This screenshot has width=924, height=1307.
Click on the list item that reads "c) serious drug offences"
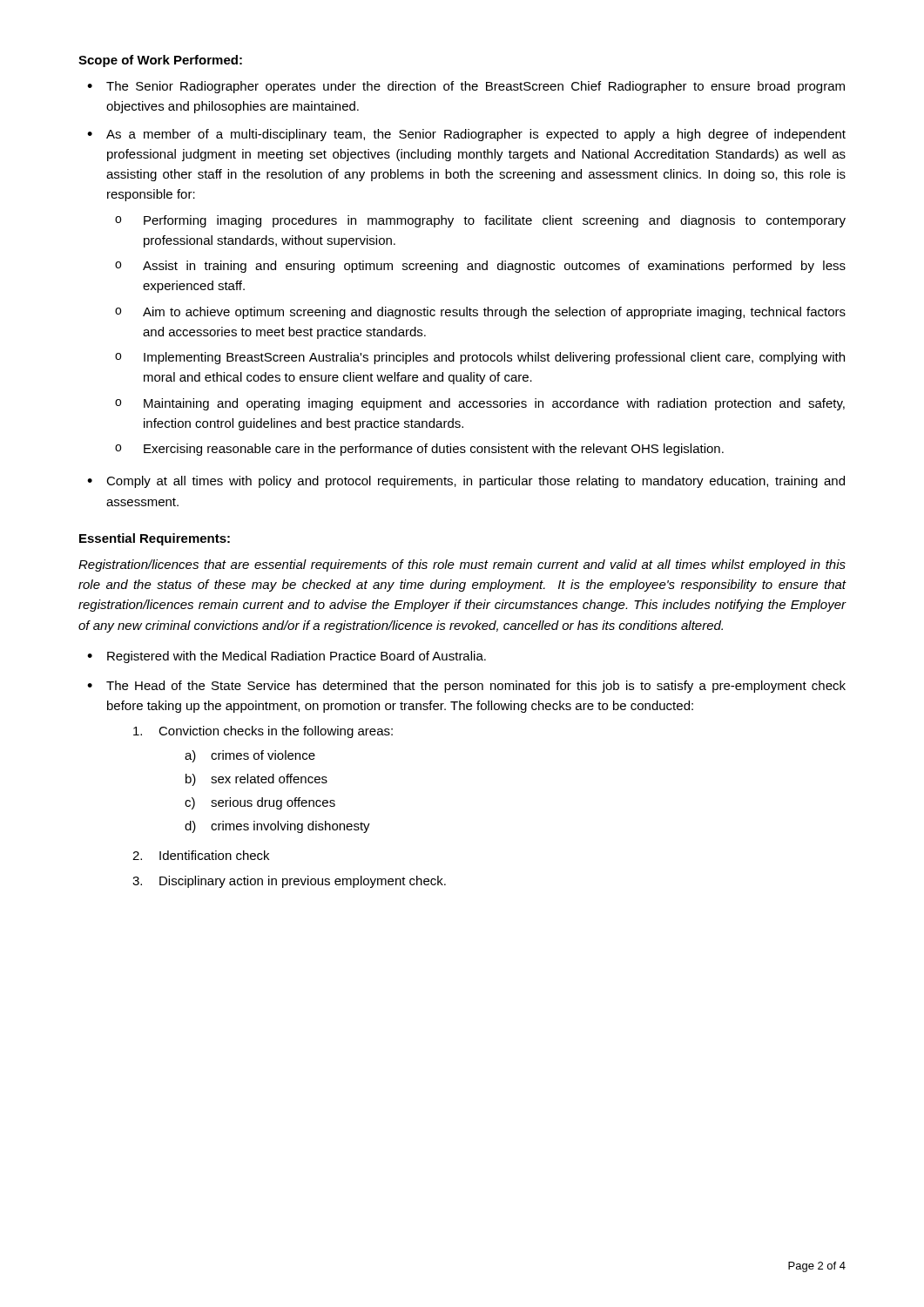260,803
